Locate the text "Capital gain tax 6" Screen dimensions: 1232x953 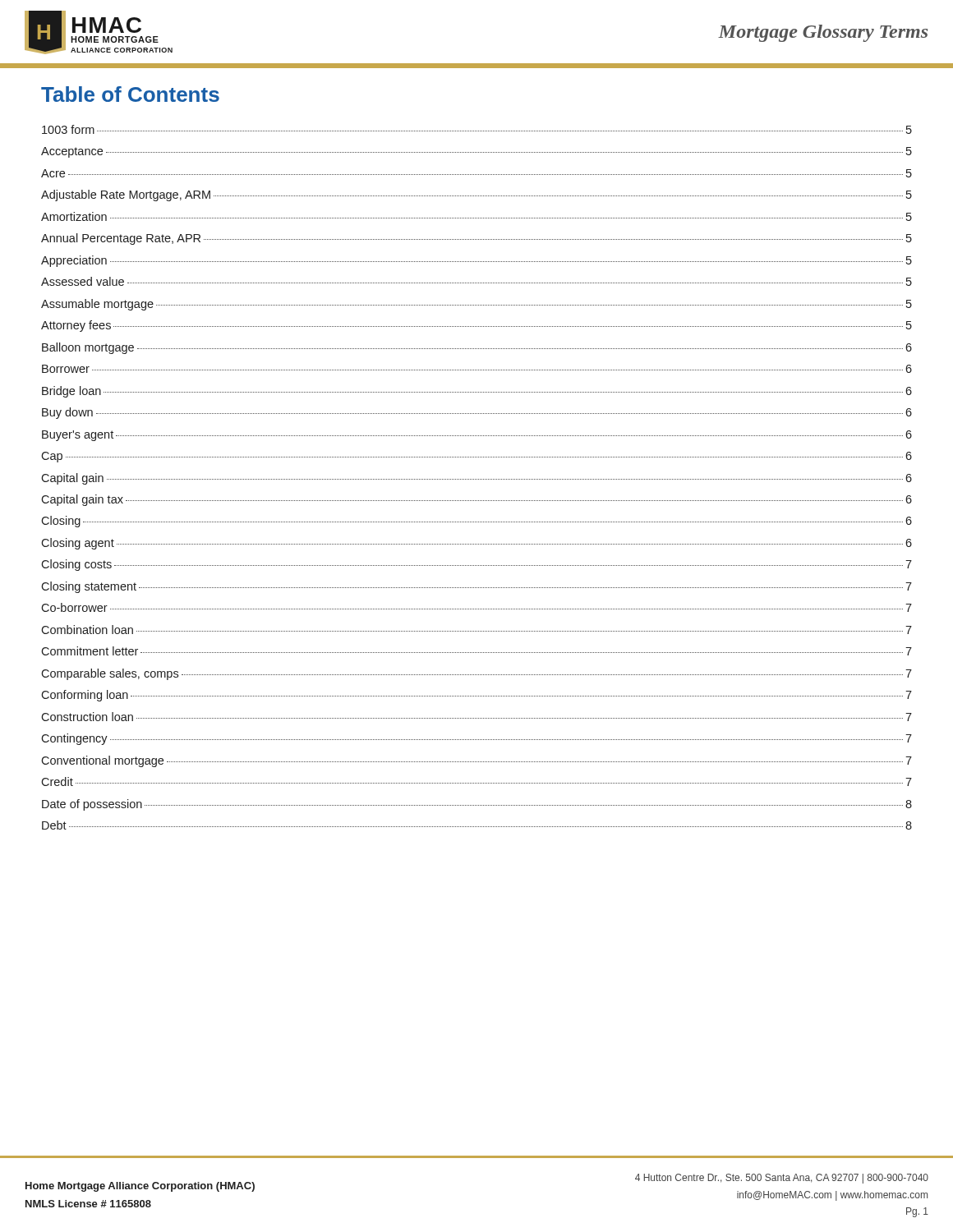pyautogui.click(x=476, y=500)
